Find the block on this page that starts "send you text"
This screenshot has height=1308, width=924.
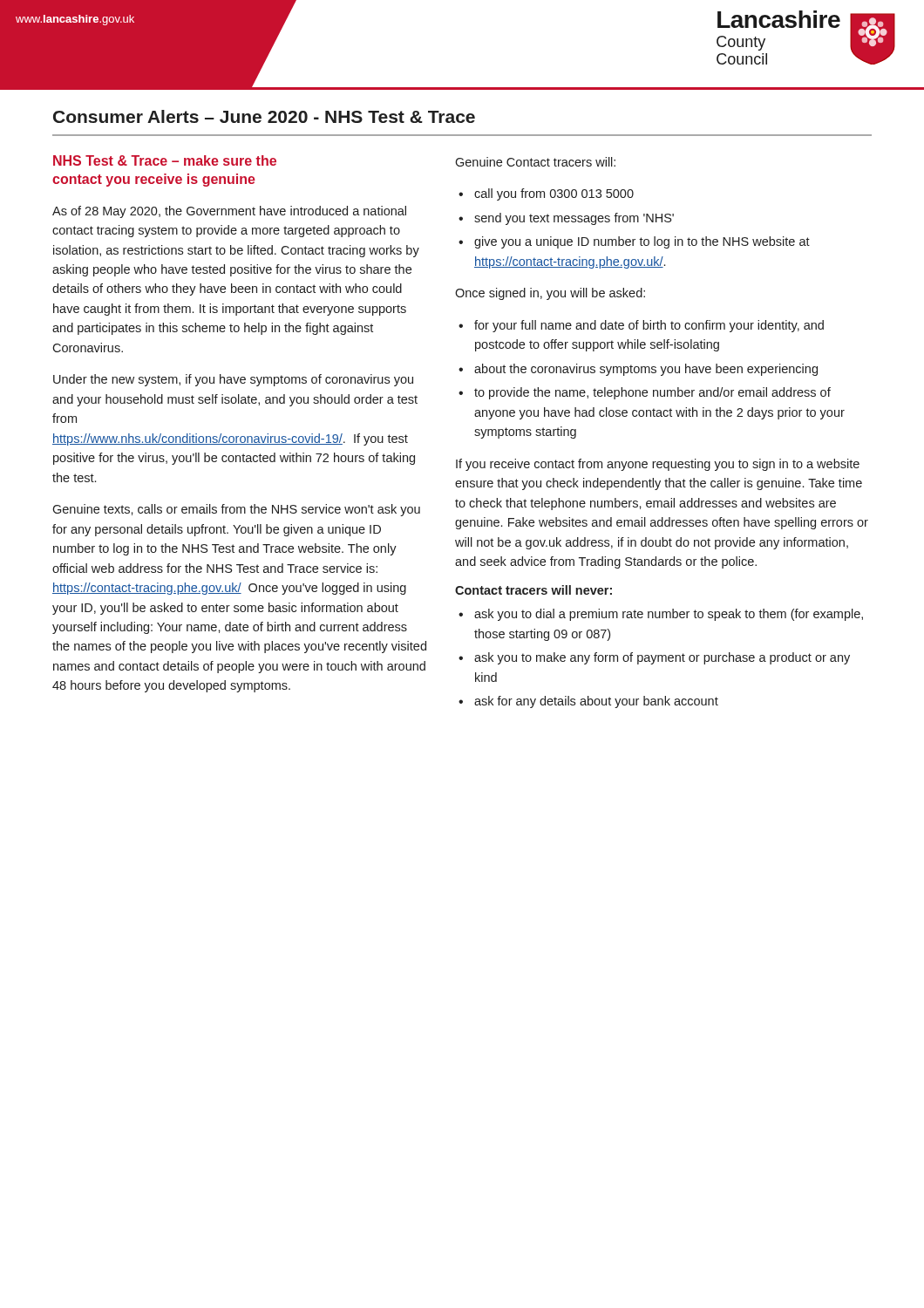574,218
